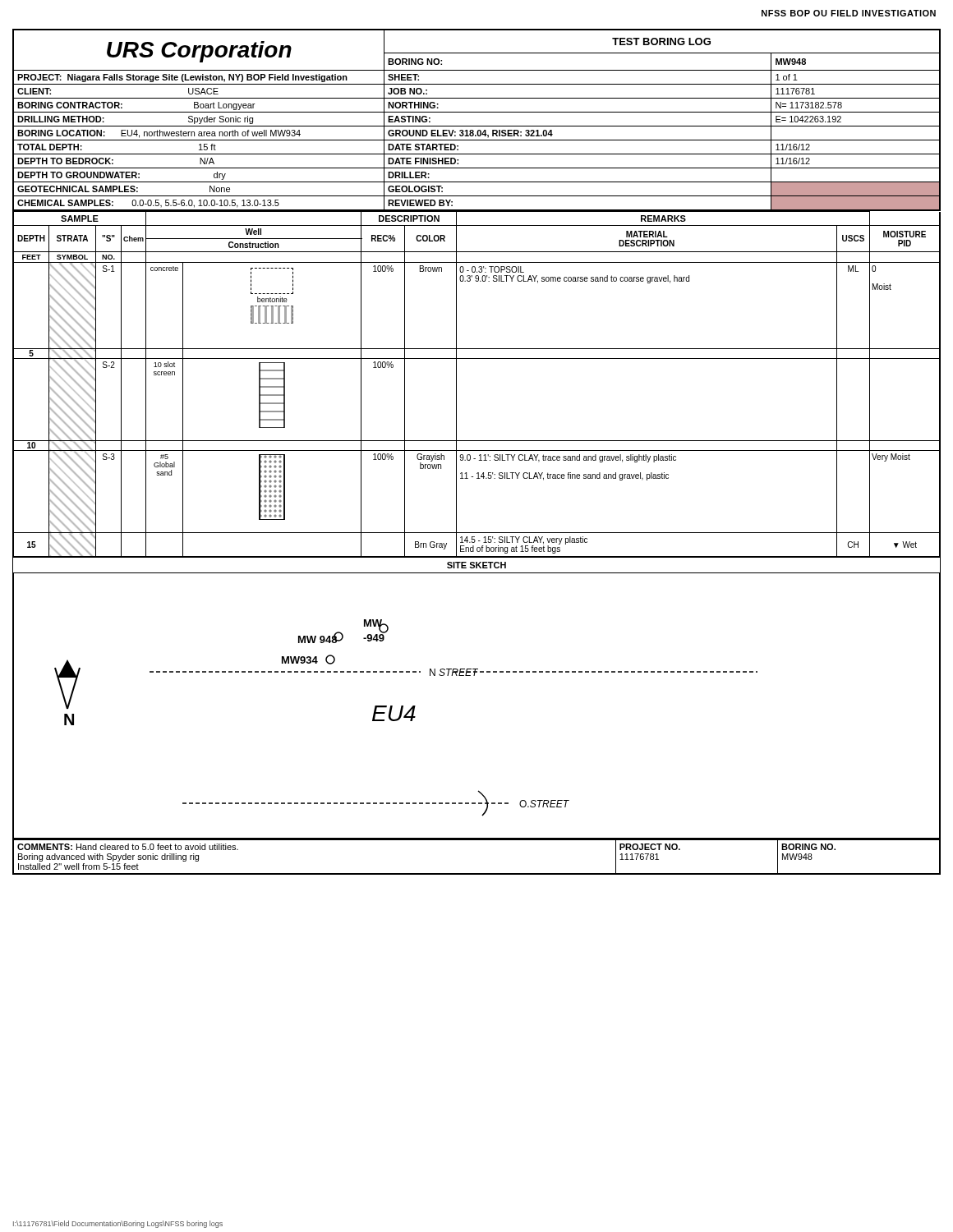Find the table that mentions "DEPTH TO GROUNDWATER:"
This screenshot has height=1232, width=953.
[476, 120]
